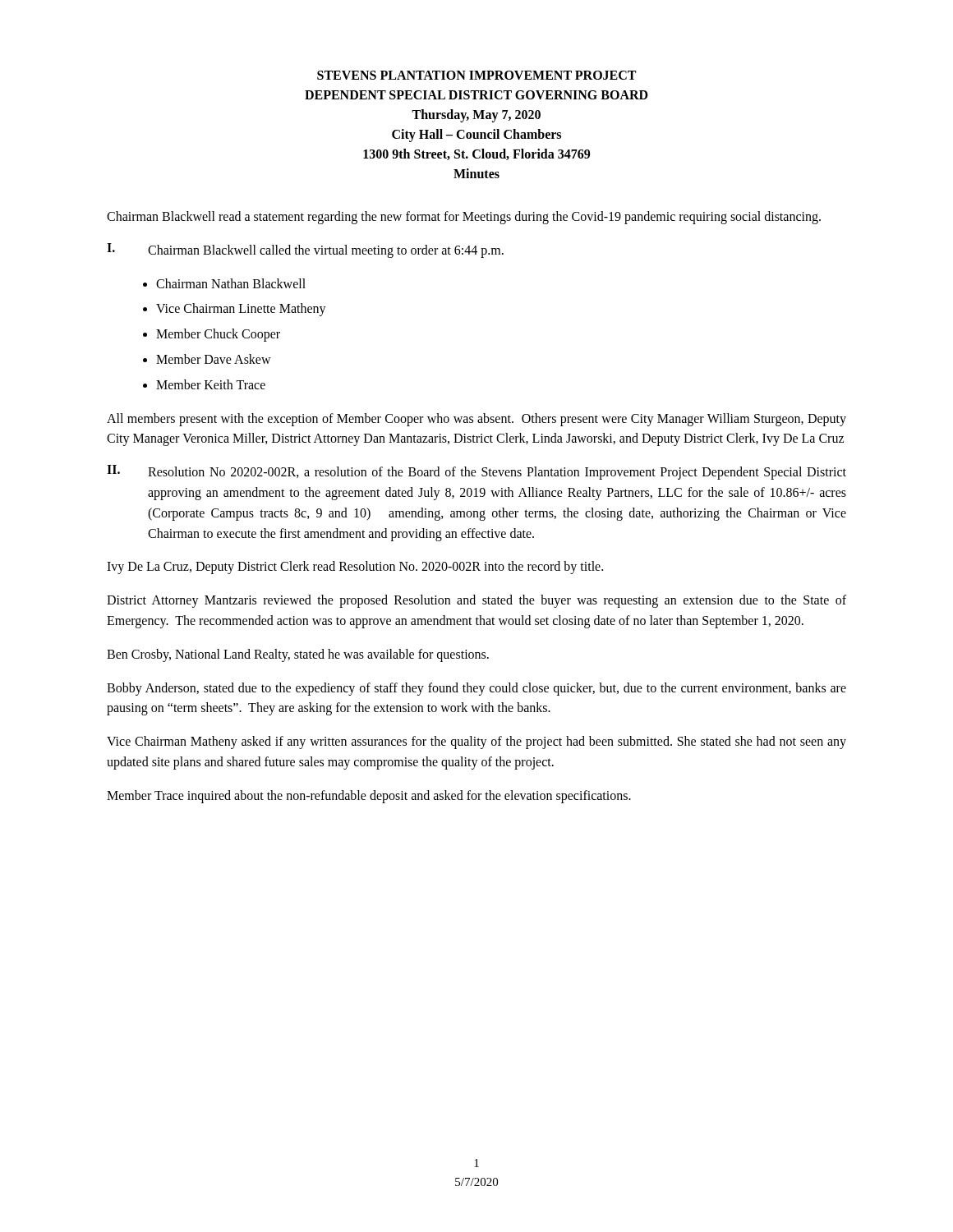This screenshot has height=1232, width=953.
Task: Point to the block beginning "District Attorney Mantzaris reviewed the proposed Resolution"
Action: pos(476,610)
